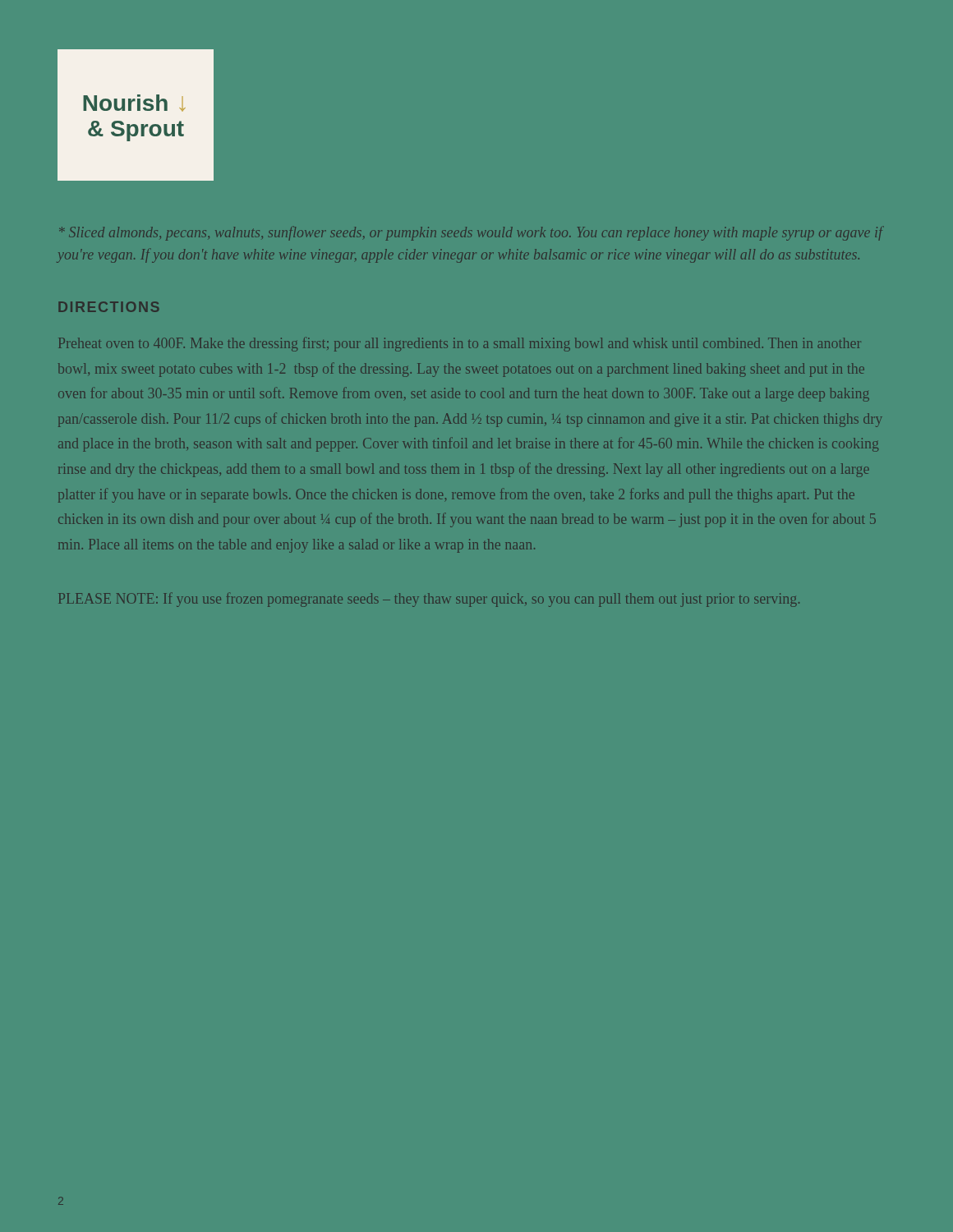The width and height of the screenshot is (953, 1232).
Task: Locate the logo
Action: click(x=136, y=115)
